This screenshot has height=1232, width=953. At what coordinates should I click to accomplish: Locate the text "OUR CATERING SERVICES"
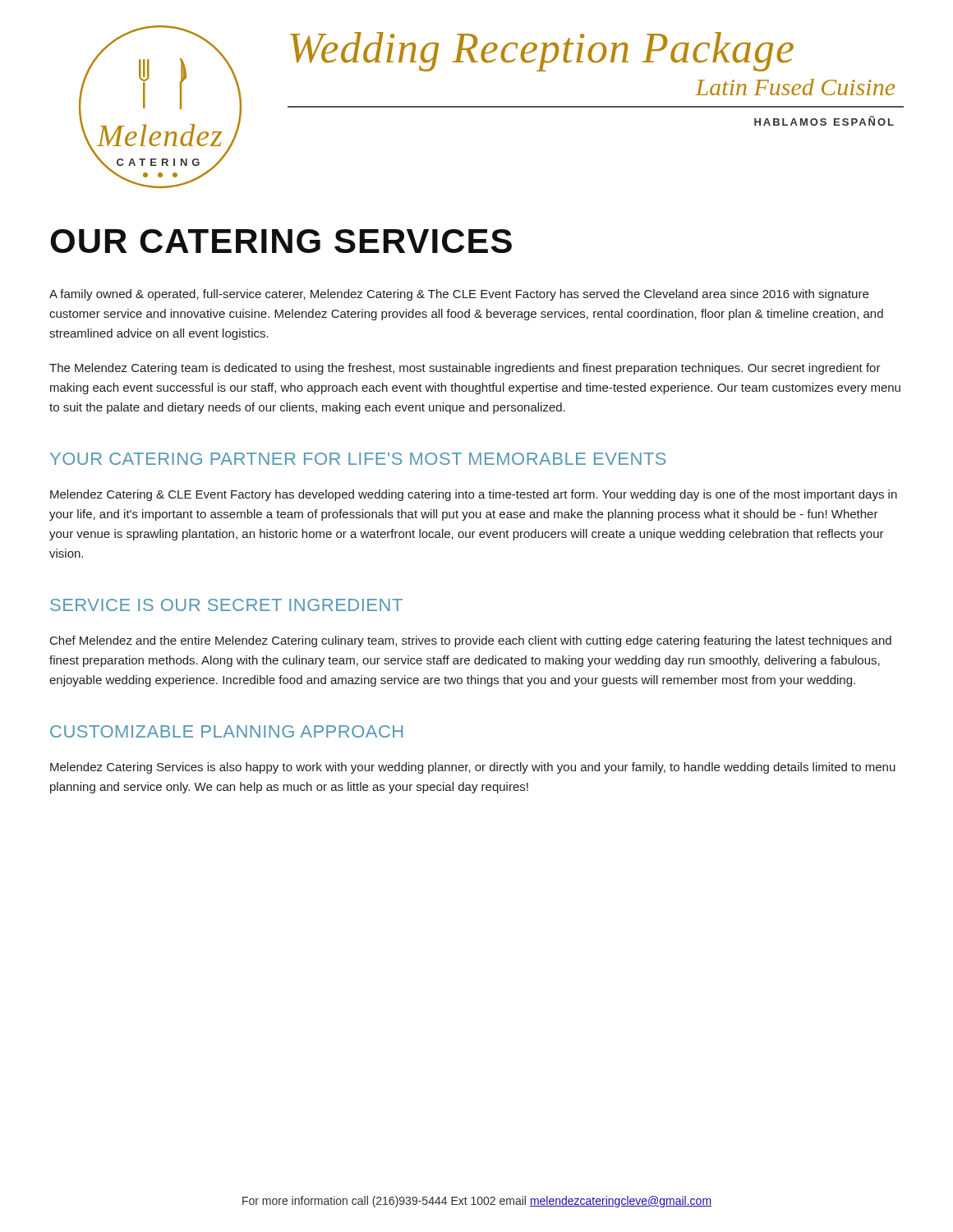[x=282, y=241]
